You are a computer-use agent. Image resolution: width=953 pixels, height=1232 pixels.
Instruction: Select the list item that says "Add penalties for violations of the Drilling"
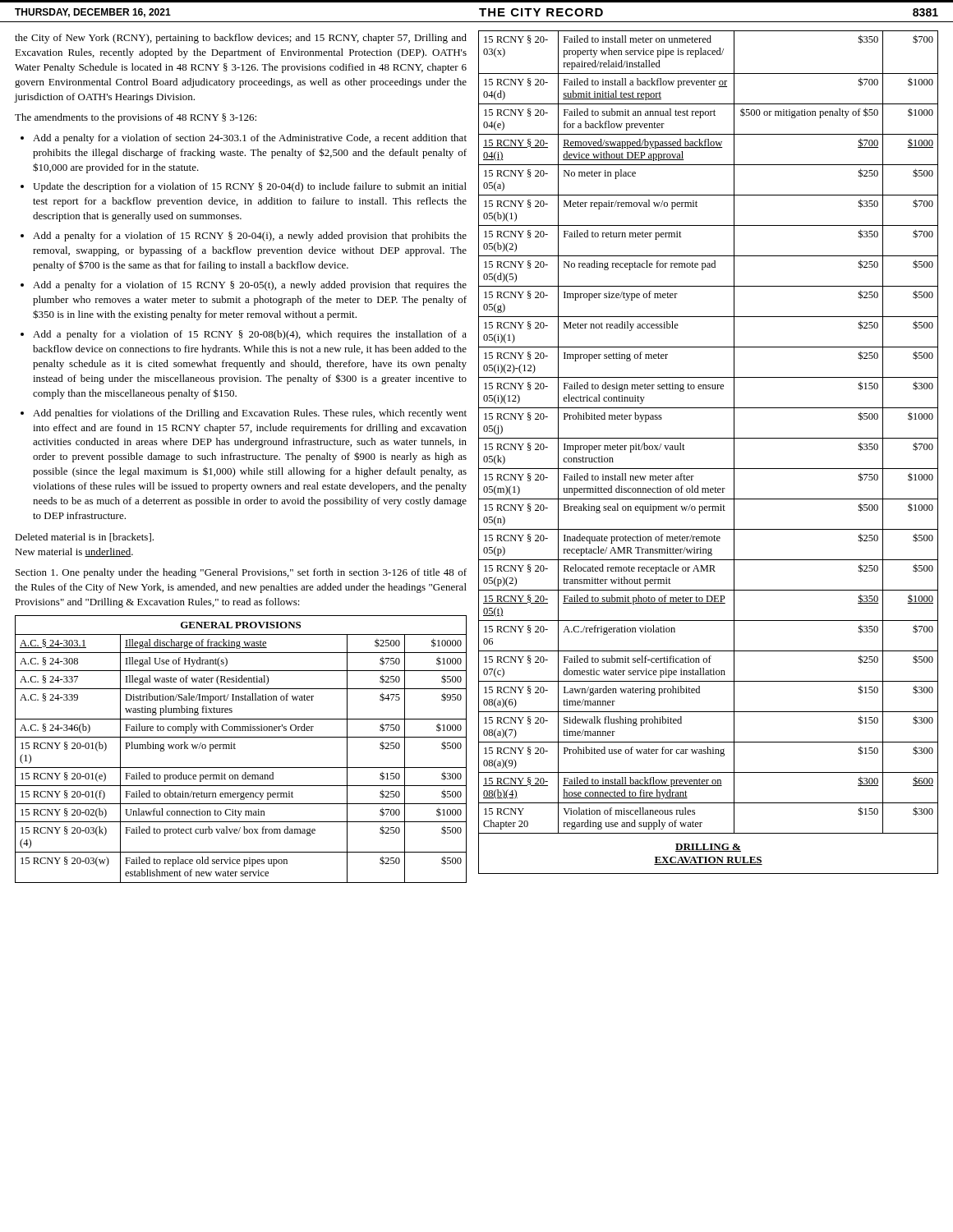250,464
